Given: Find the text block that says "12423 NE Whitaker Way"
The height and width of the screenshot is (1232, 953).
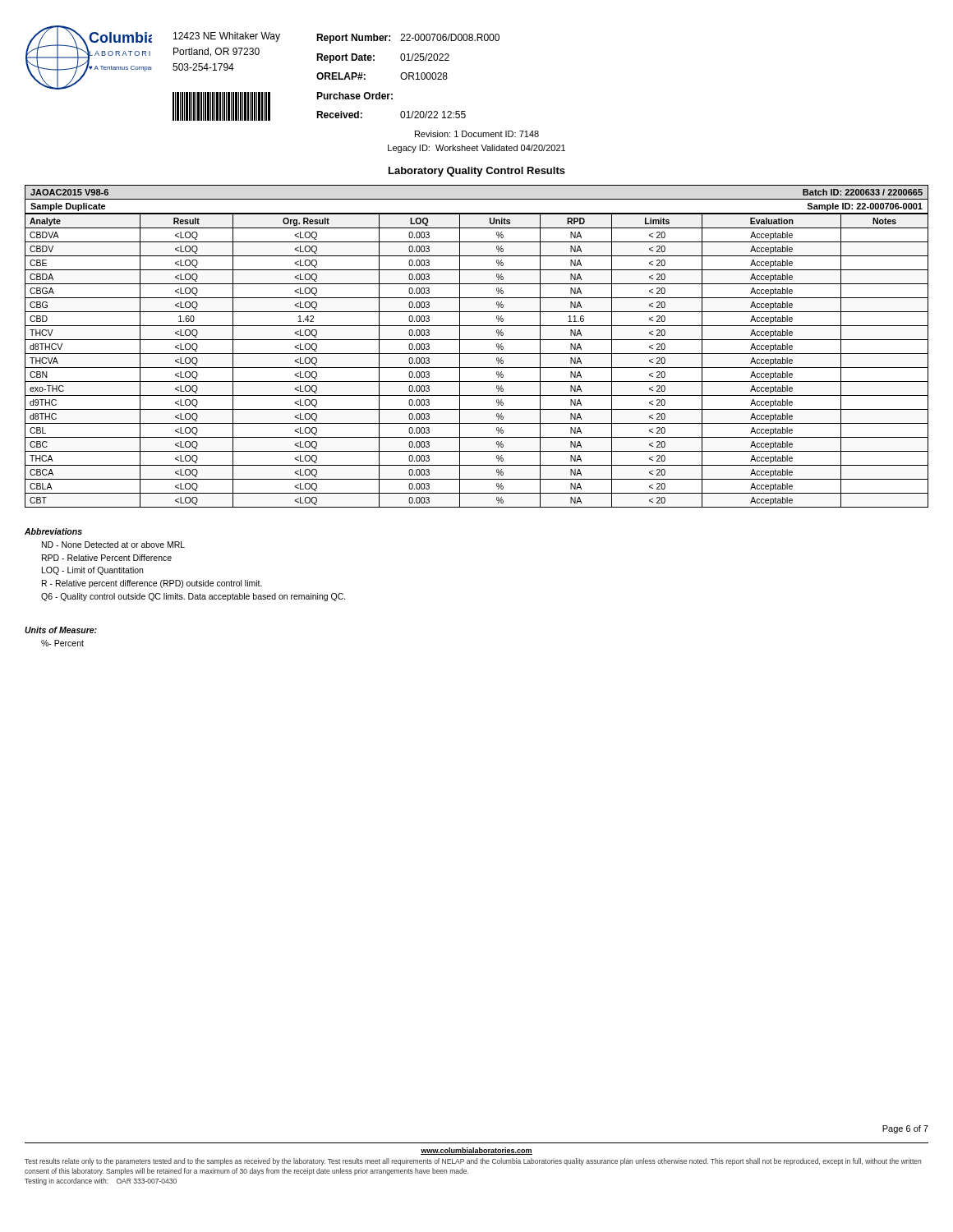Looking at the screenshot, I should coord(226,78).
